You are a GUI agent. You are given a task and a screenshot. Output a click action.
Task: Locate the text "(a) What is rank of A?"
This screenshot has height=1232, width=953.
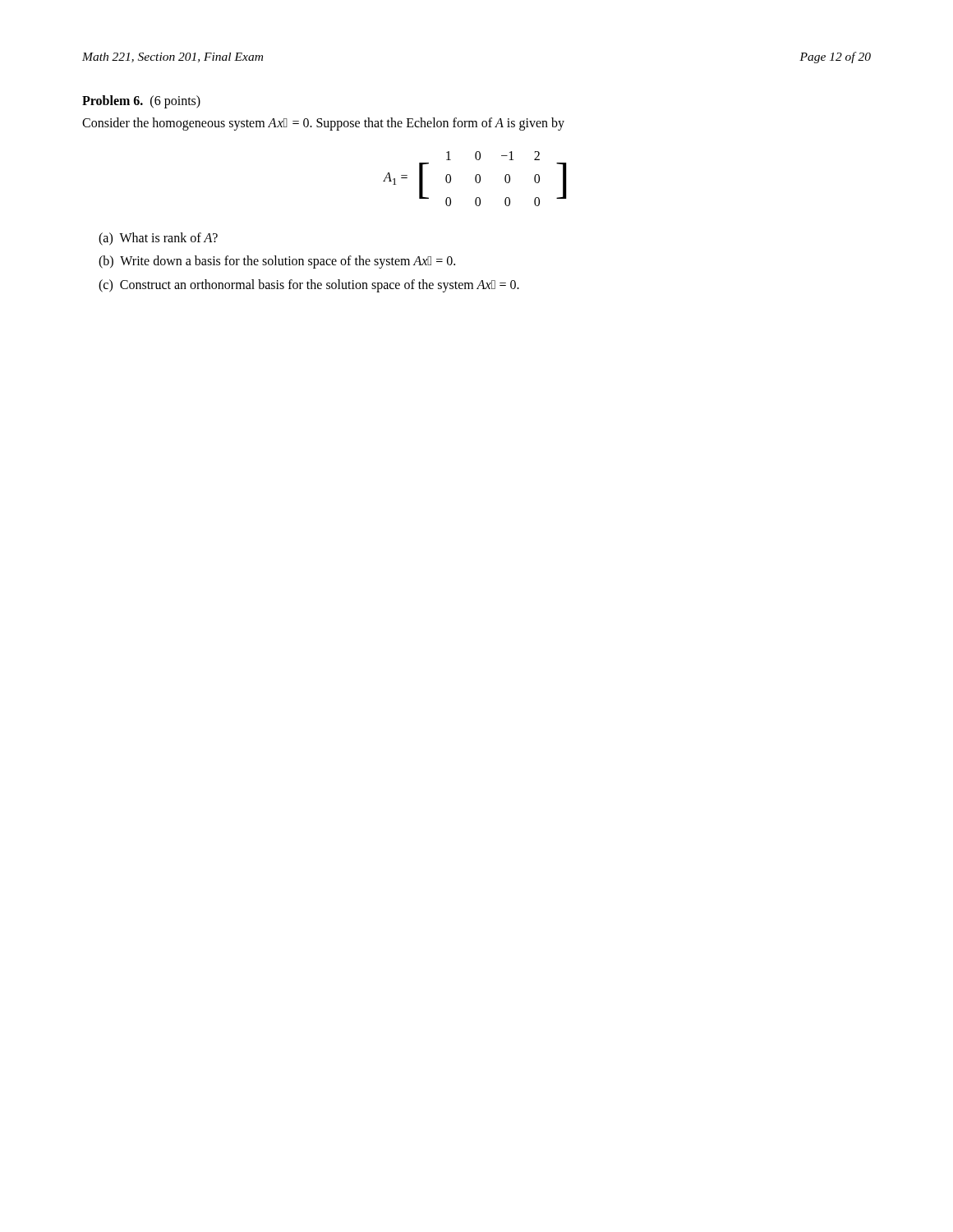(158, 238)
